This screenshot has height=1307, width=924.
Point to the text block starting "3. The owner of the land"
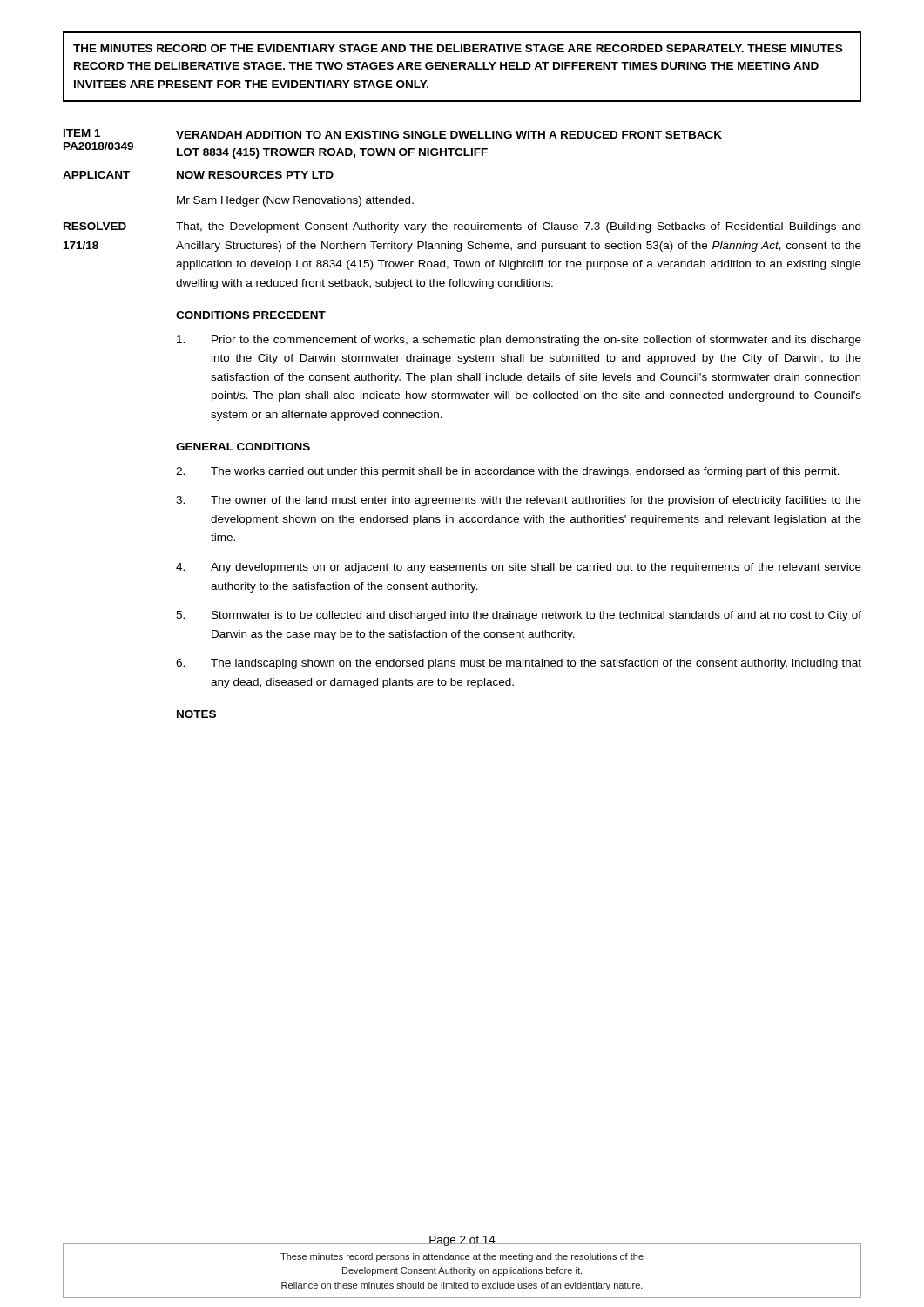tap(519, 519)
